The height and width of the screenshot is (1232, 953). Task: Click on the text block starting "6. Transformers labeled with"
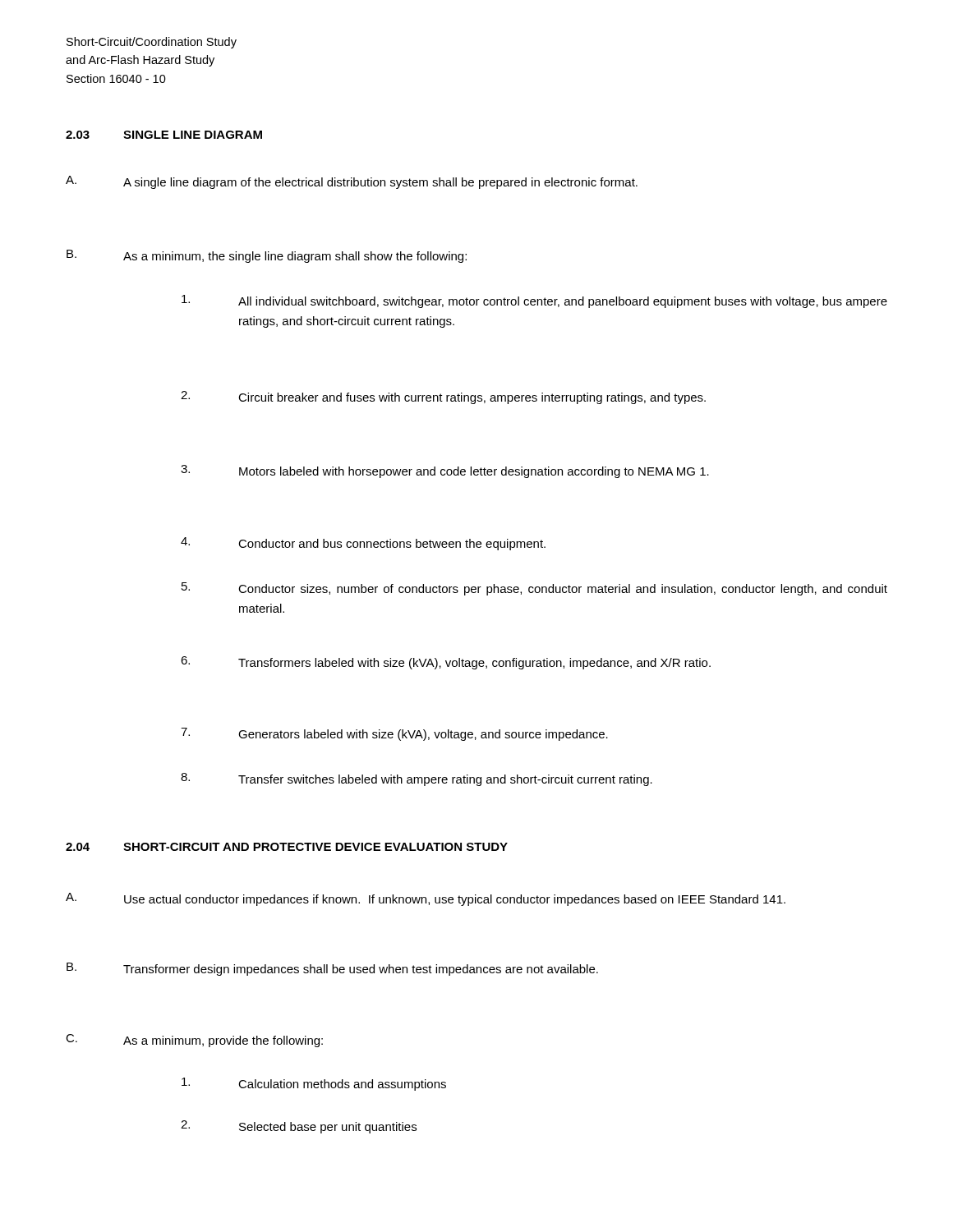[x=446, y=663]
